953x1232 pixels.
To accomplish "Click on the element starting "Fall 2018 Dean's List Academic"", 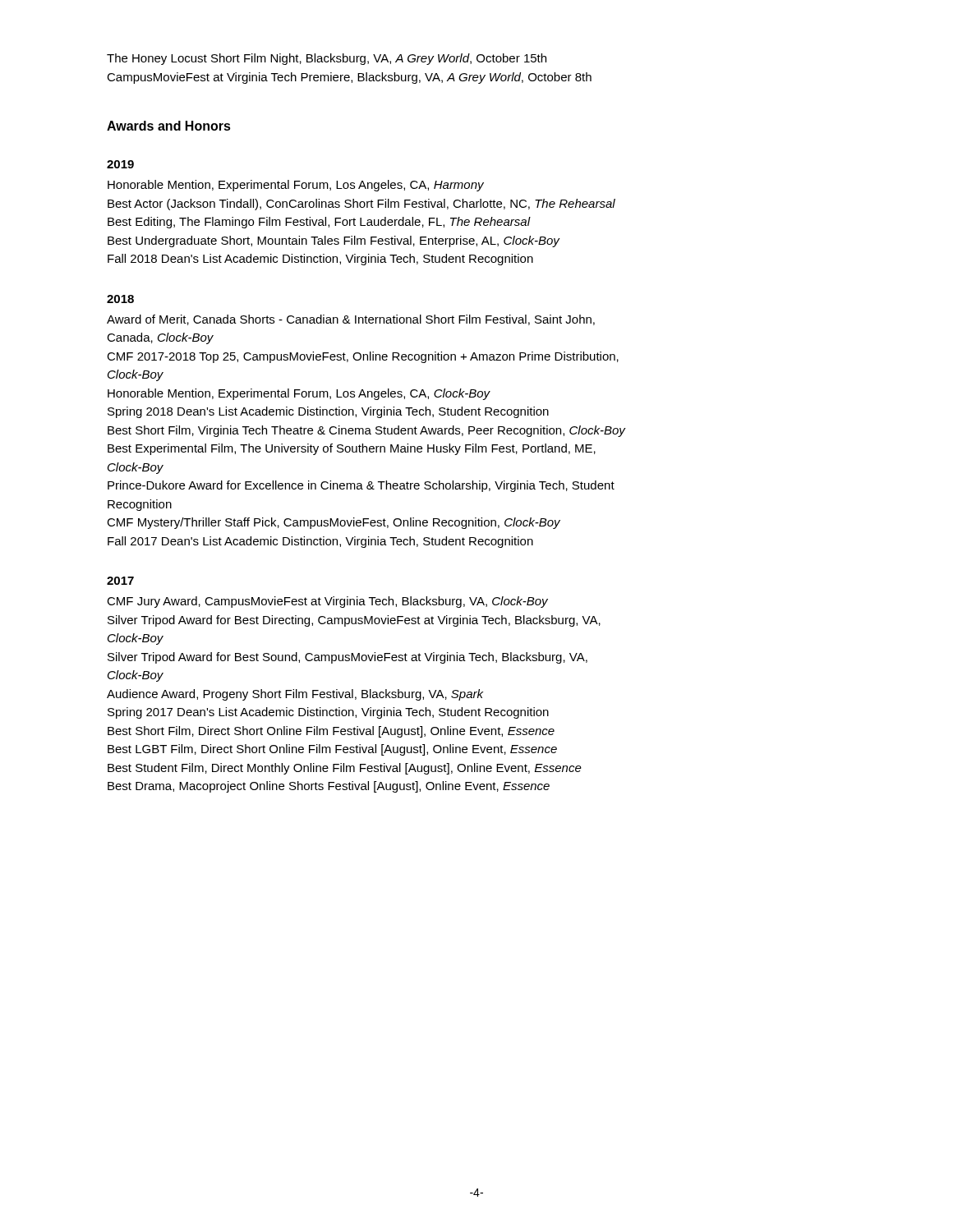I will [320, 258].
